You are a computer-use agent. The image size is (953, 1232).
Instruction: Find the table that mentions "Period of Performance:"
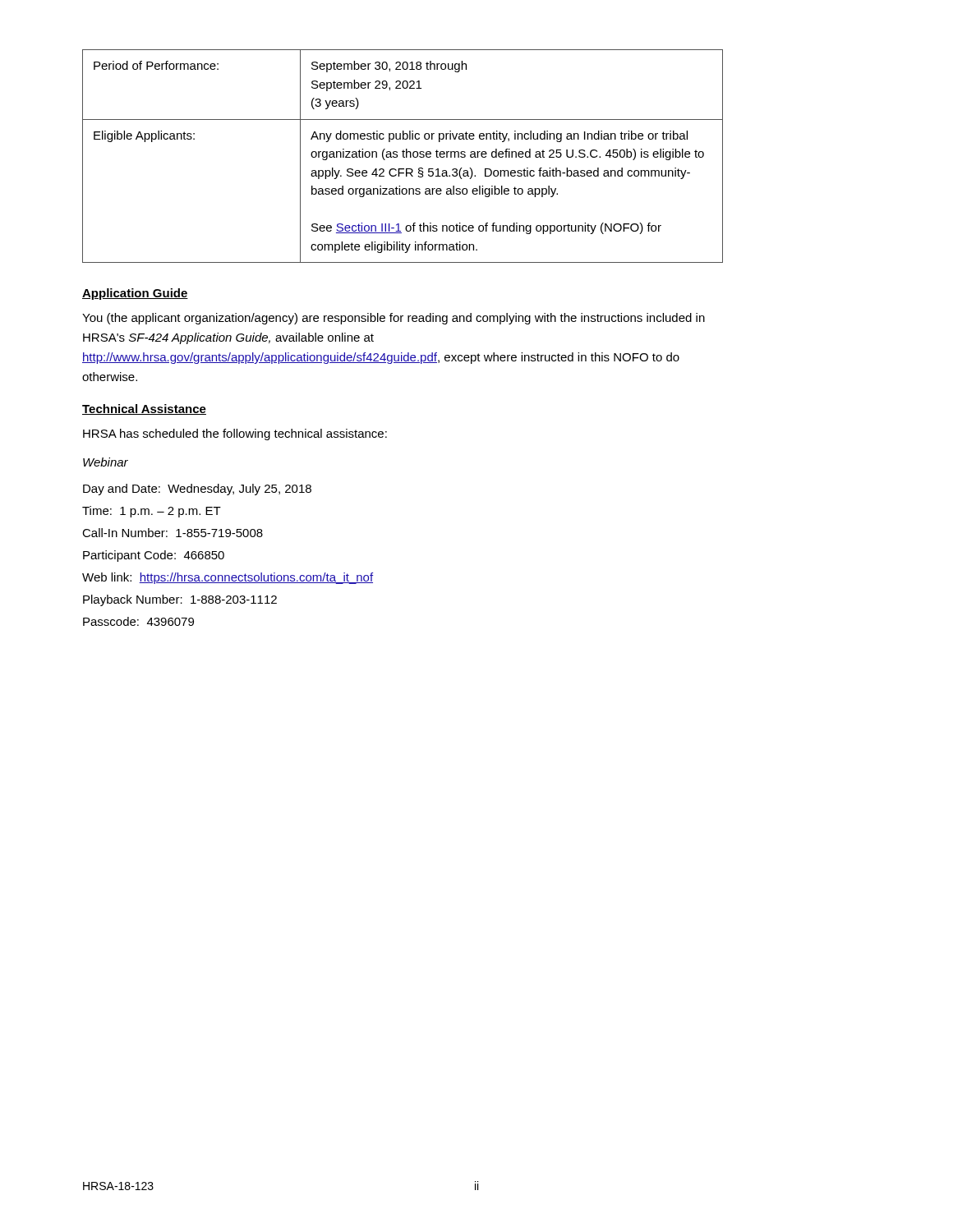(476, 156)
